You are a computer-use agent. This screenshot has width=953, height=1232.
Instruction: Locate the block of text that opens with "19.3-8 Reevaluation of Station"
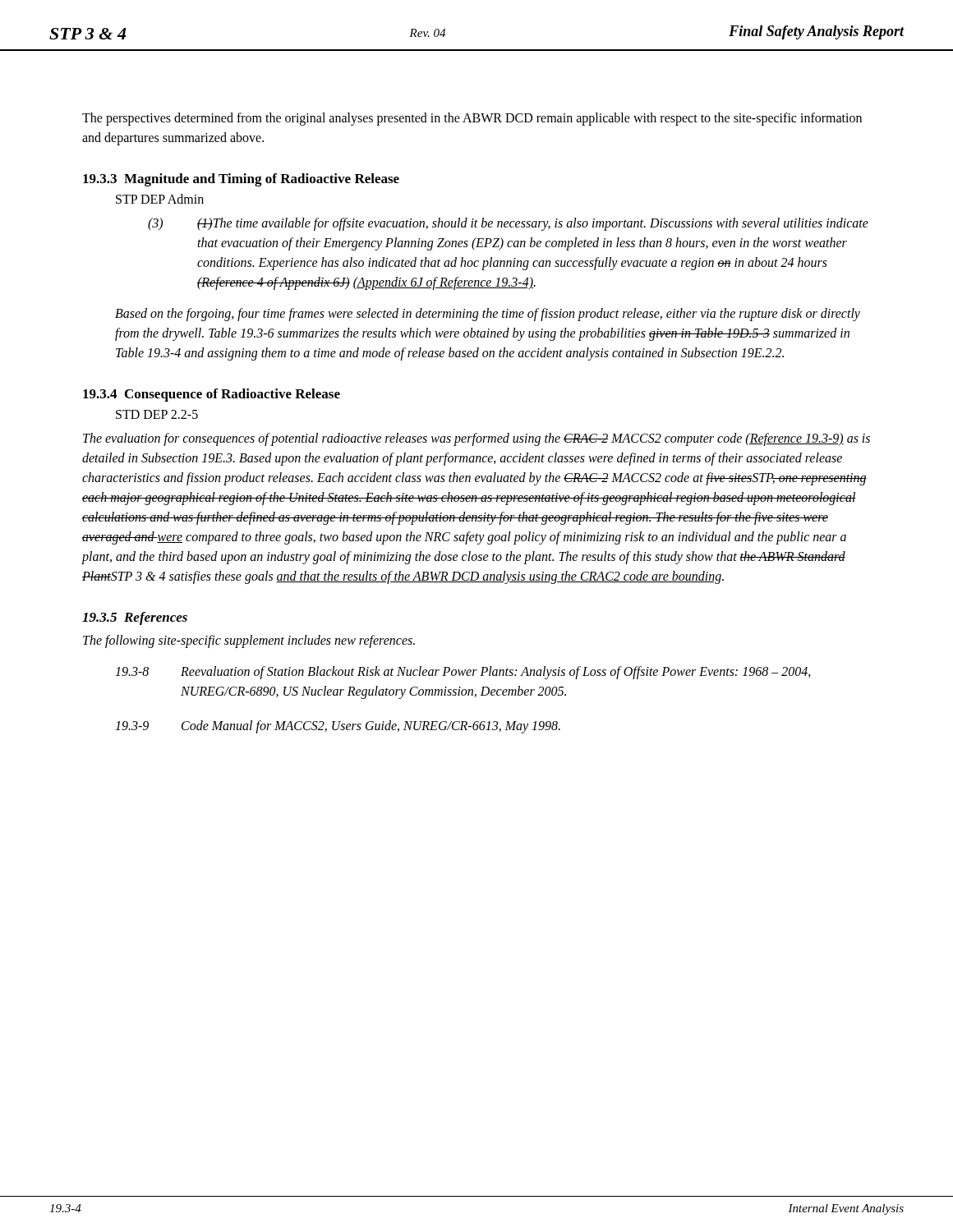point(493,682)
